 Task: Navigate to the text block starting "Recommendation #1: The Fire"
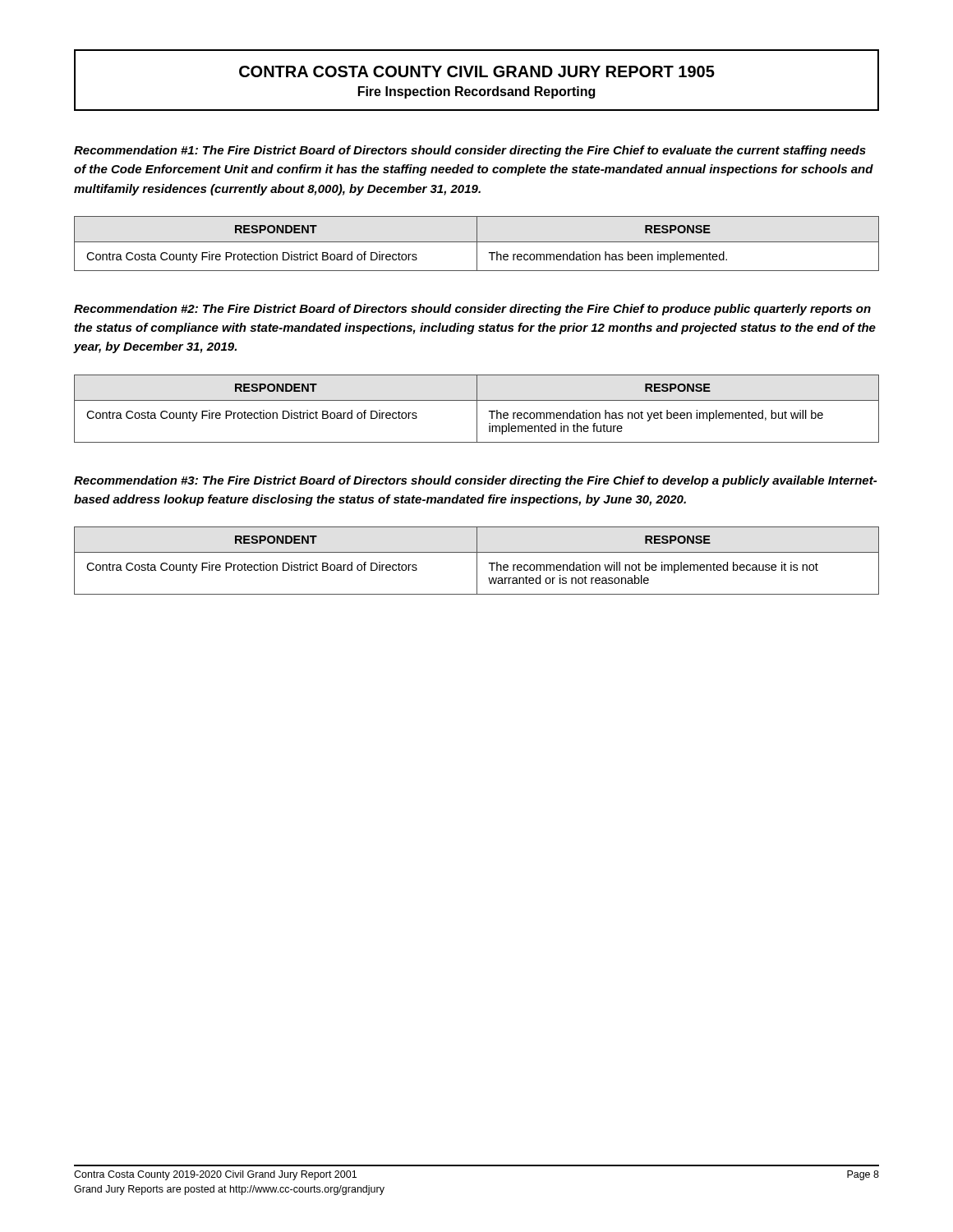tap(473, 169)
